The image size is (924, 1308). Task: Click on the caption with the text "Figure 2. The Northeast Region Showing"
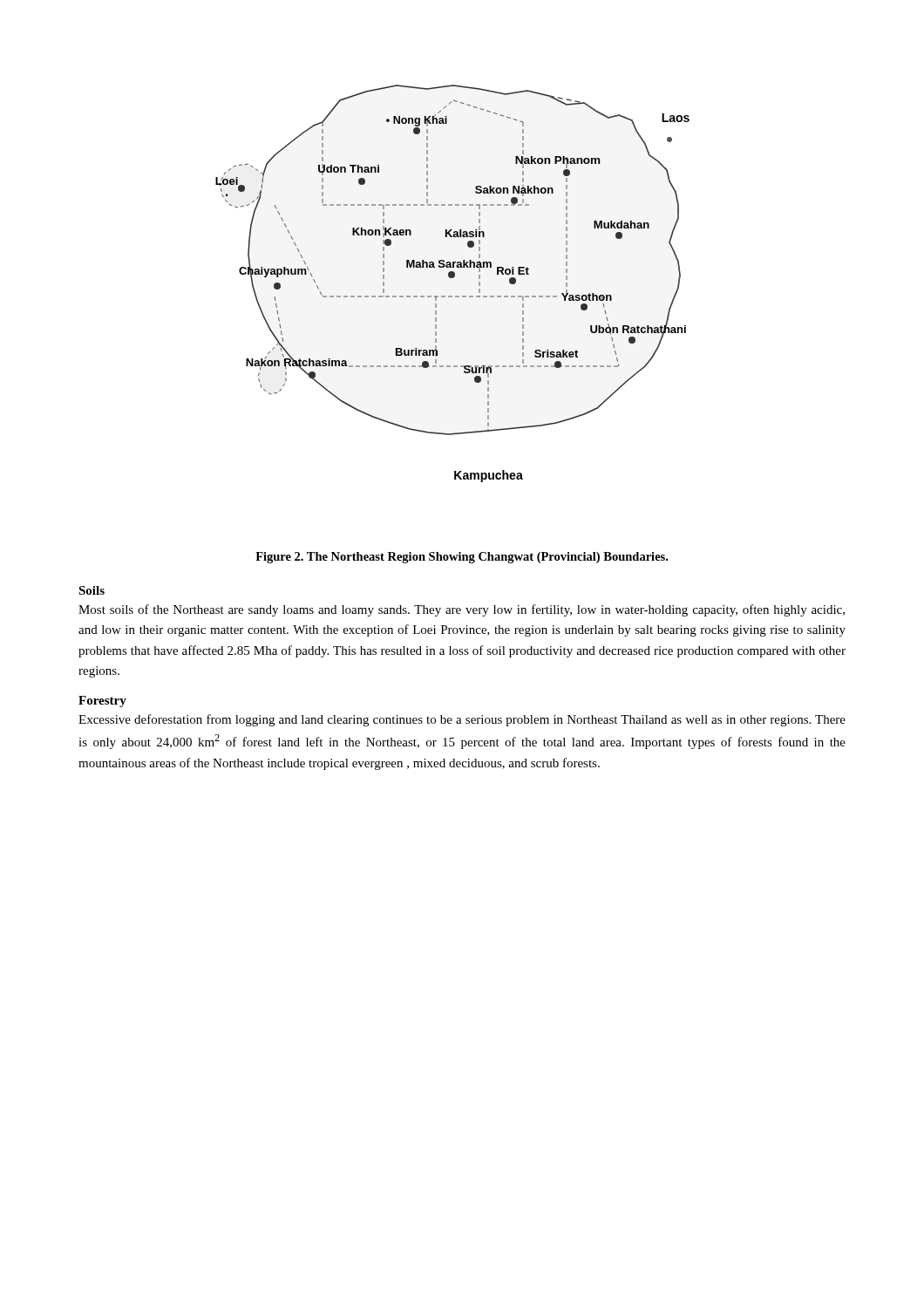(462, 556)
